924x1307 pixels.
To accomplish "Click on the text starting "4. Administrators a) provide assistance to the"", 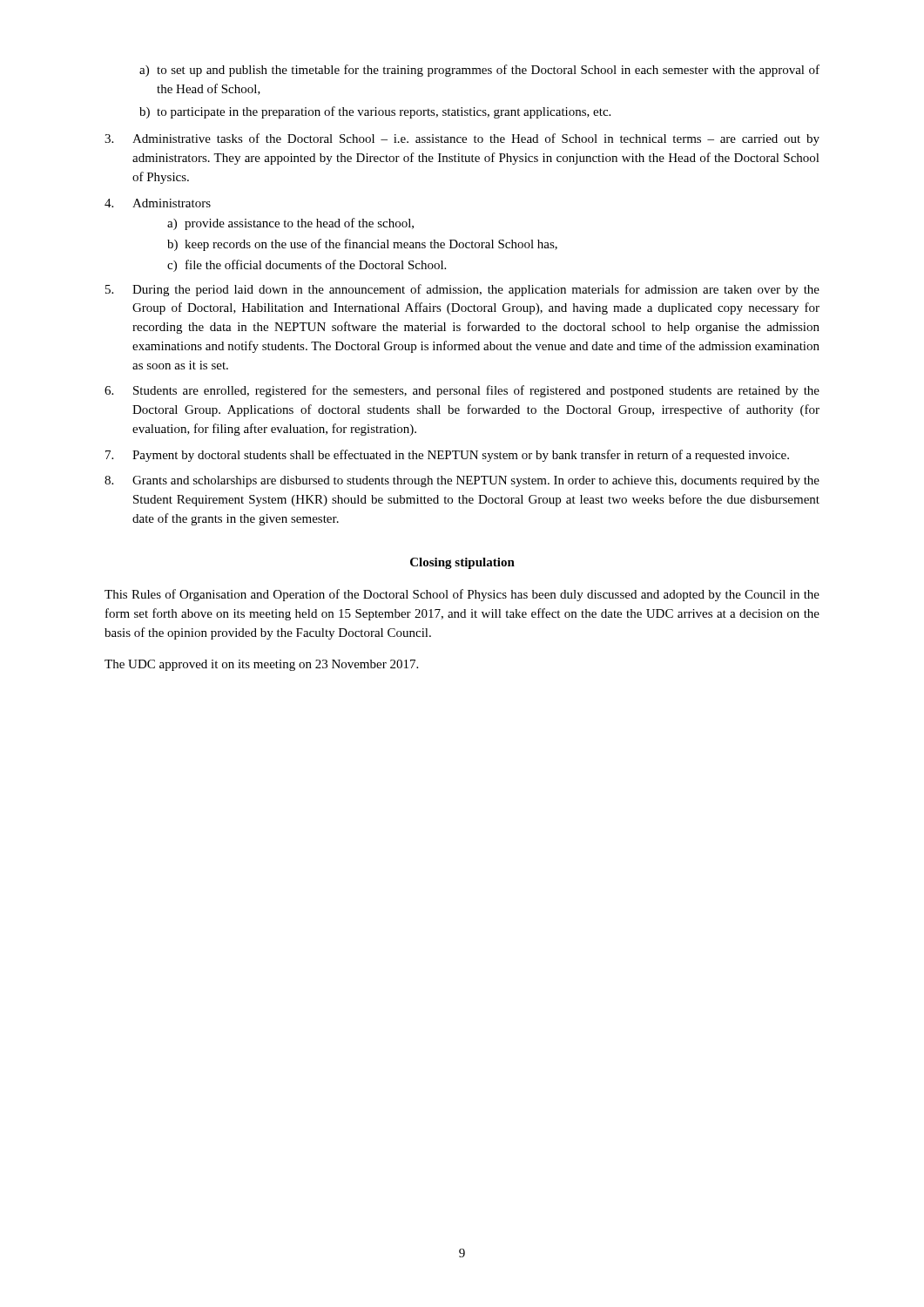I will tap(462, 235).
